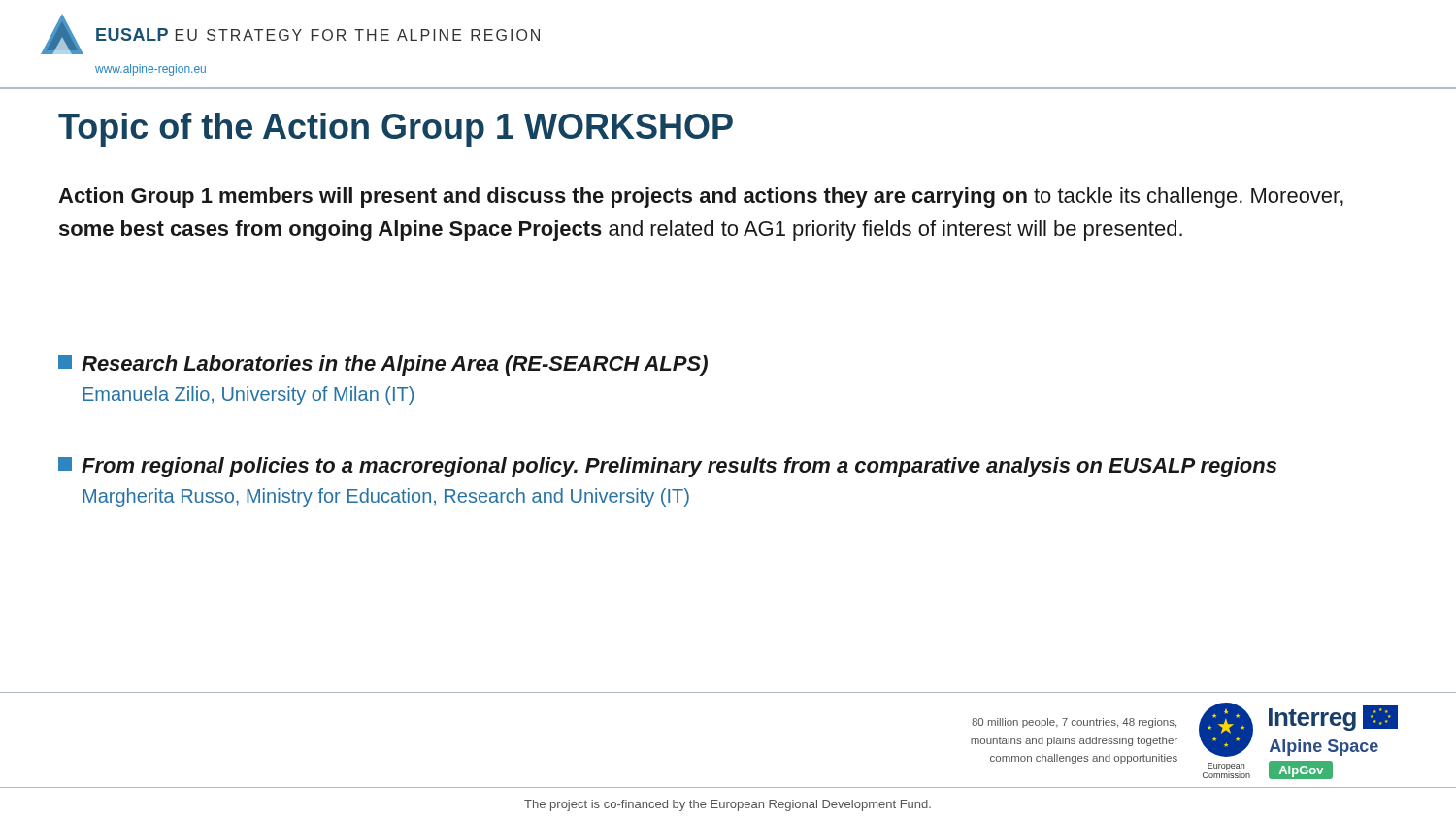Find the list item that says "From regional policies to a macroregional"
The image size is (1456, 819).
(718, 479)
